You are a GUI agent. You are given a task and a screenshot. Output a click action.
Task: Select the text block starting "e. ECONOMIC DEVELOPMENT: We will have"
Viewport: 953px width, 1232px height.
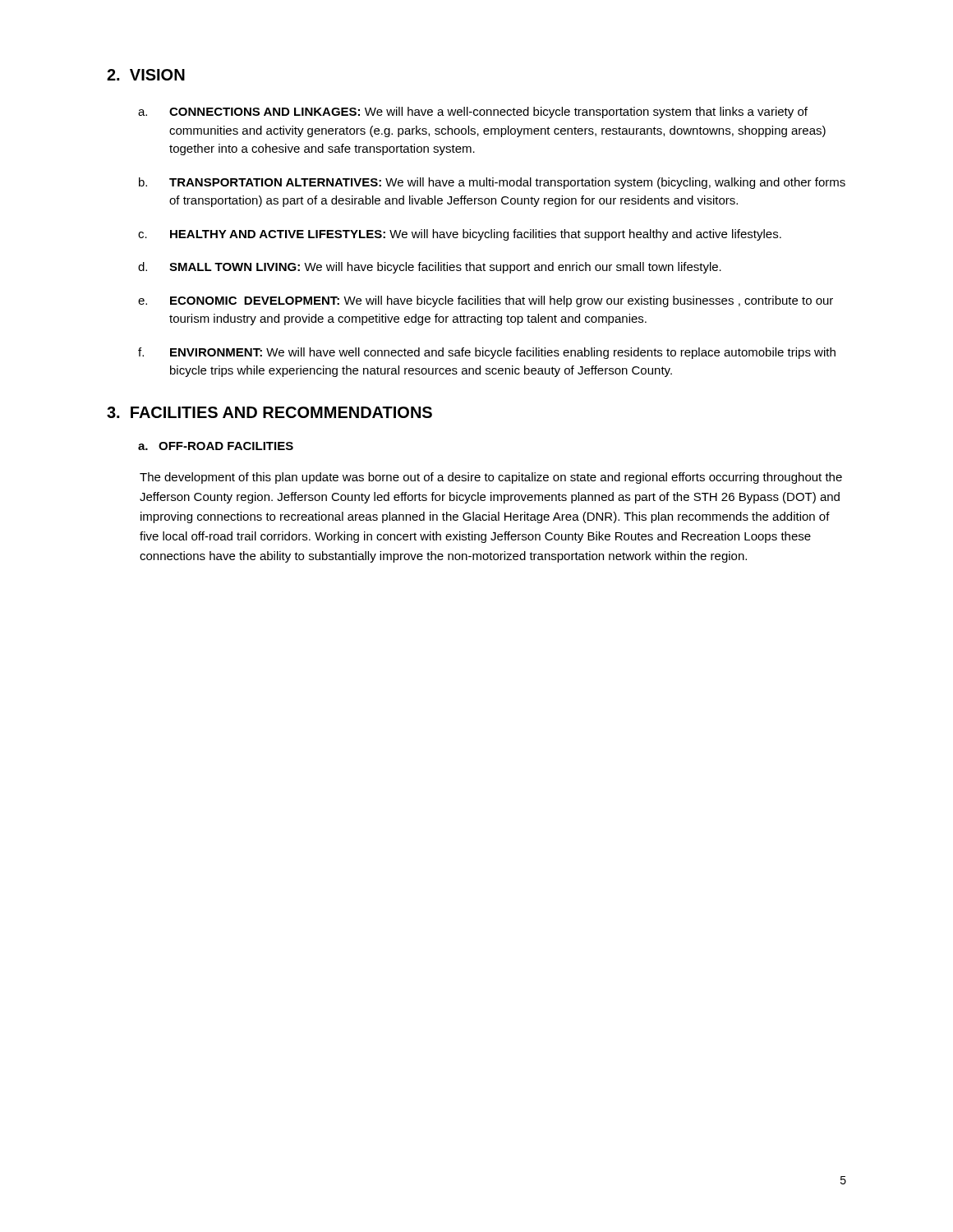coord(492,310)
